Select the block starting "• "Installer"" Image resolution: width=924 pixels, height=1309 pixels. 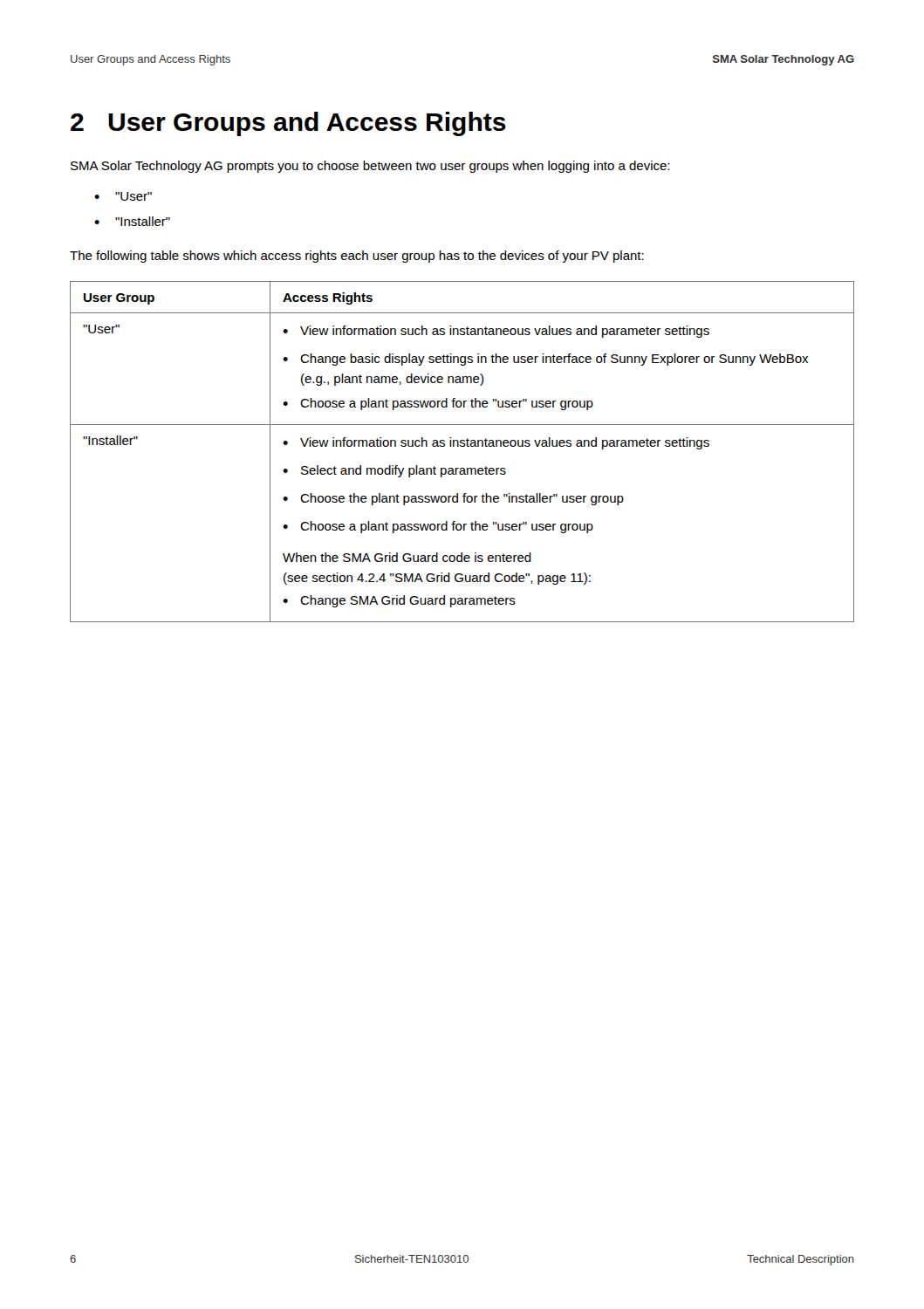[x=132, y=221]
